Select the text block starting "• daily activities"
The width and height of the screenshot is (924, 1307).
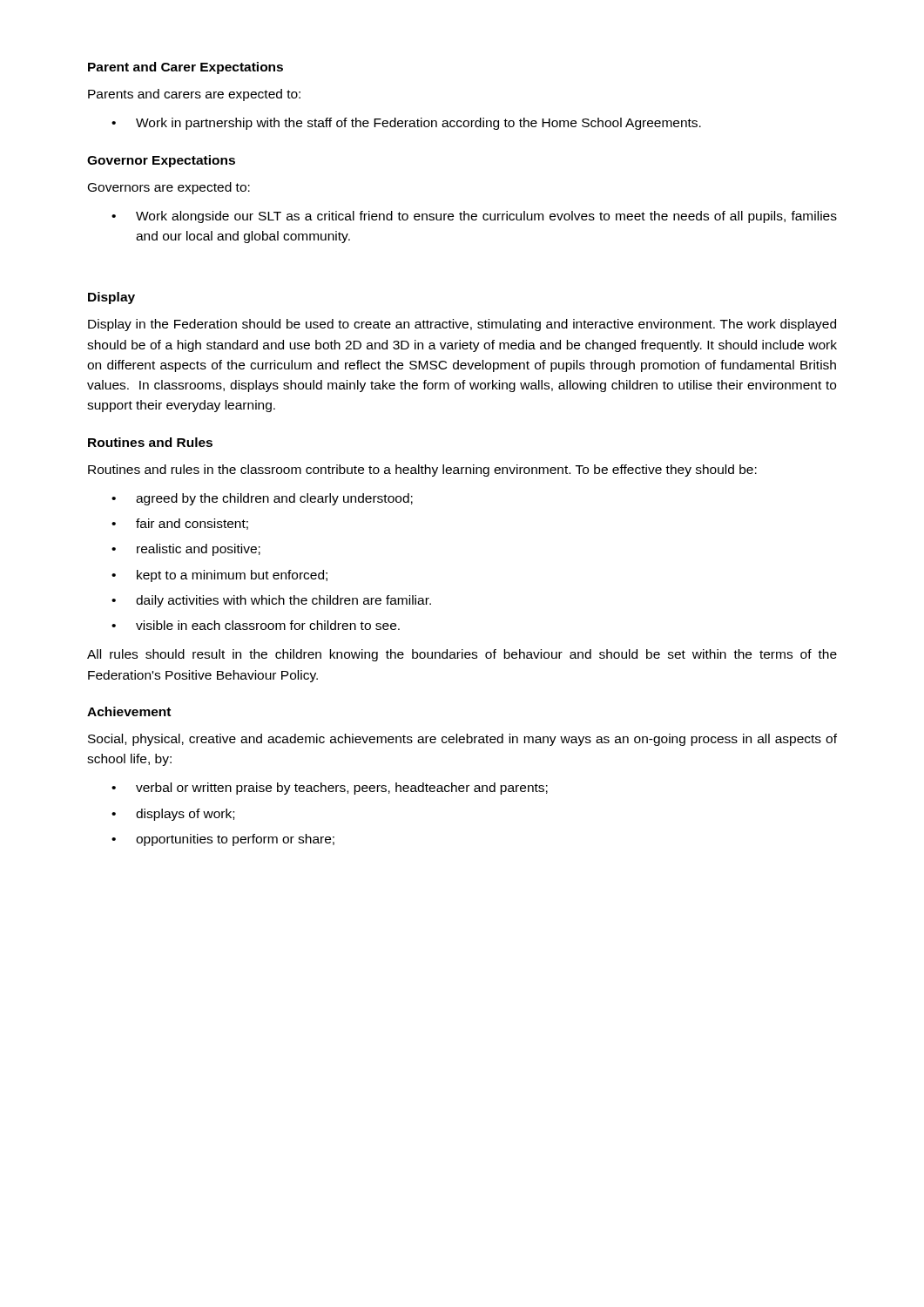(x=272, y=600)
